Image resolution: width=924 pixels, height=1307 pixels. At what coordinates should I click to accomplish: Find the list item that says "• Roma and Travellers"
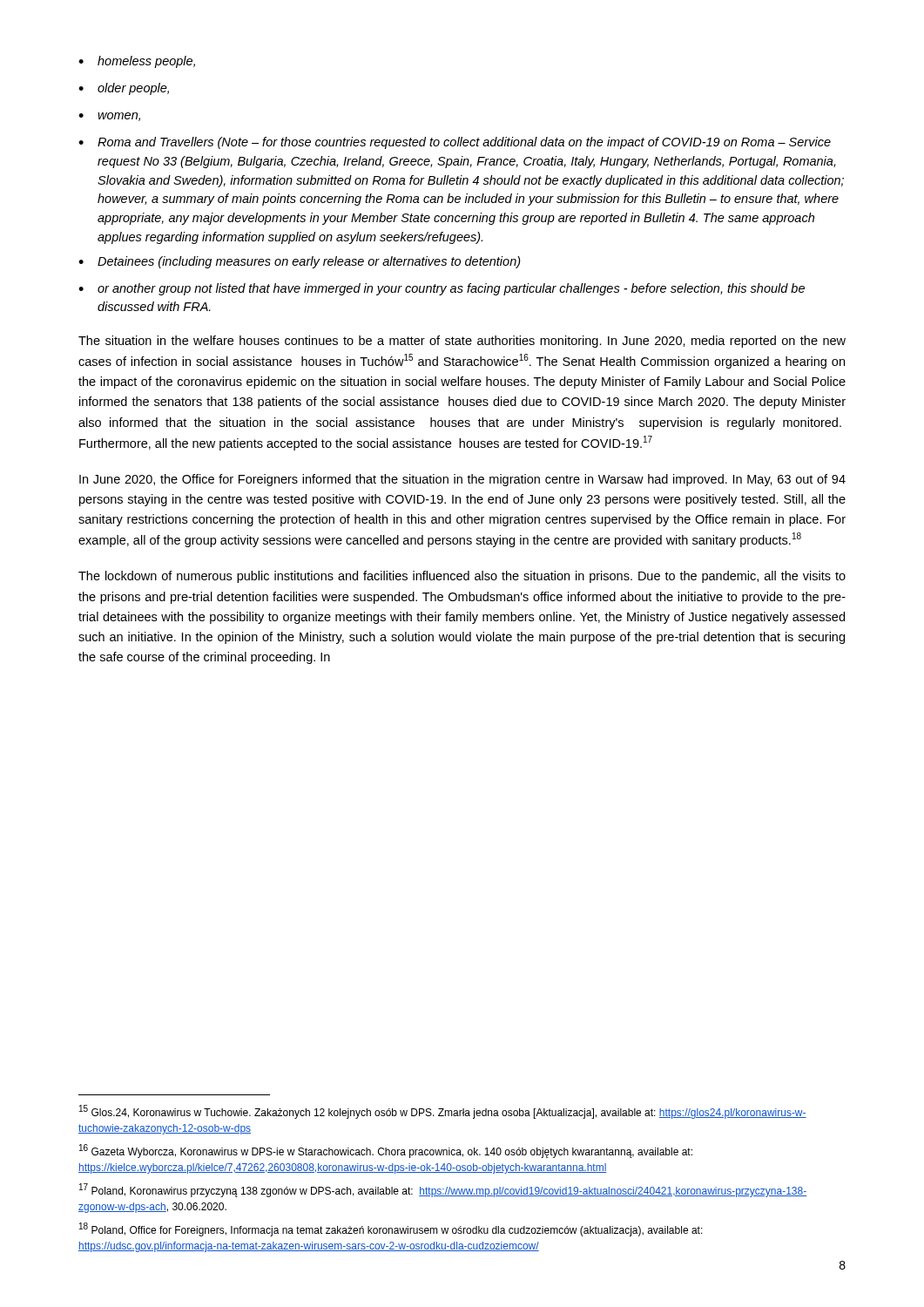tap(462, 190)
